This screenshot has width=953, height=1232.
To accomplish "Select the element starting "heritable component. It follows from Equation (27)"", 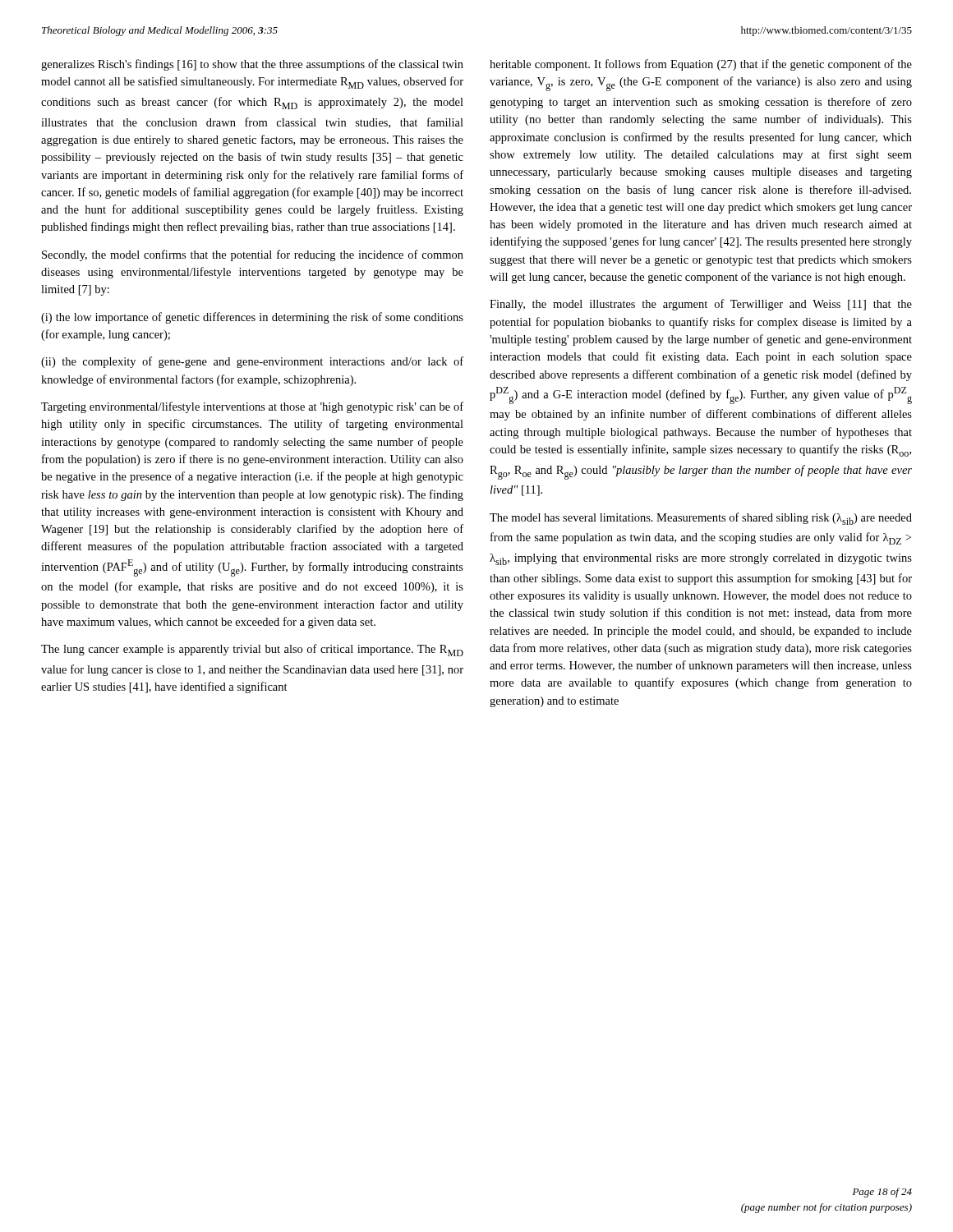I will coord(701,171).
